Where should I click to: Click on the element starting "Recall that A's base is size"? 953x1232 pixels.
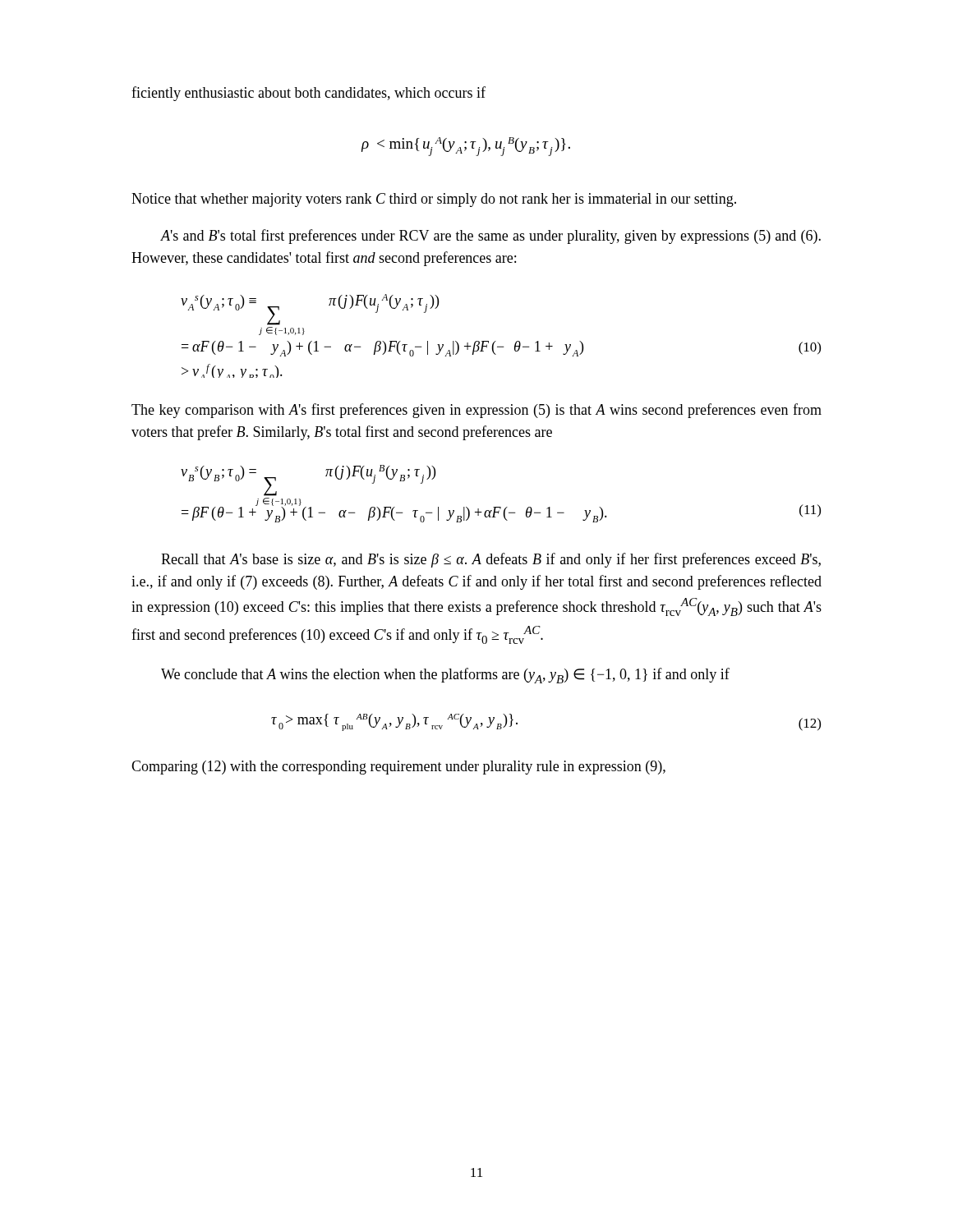[476, 599]
